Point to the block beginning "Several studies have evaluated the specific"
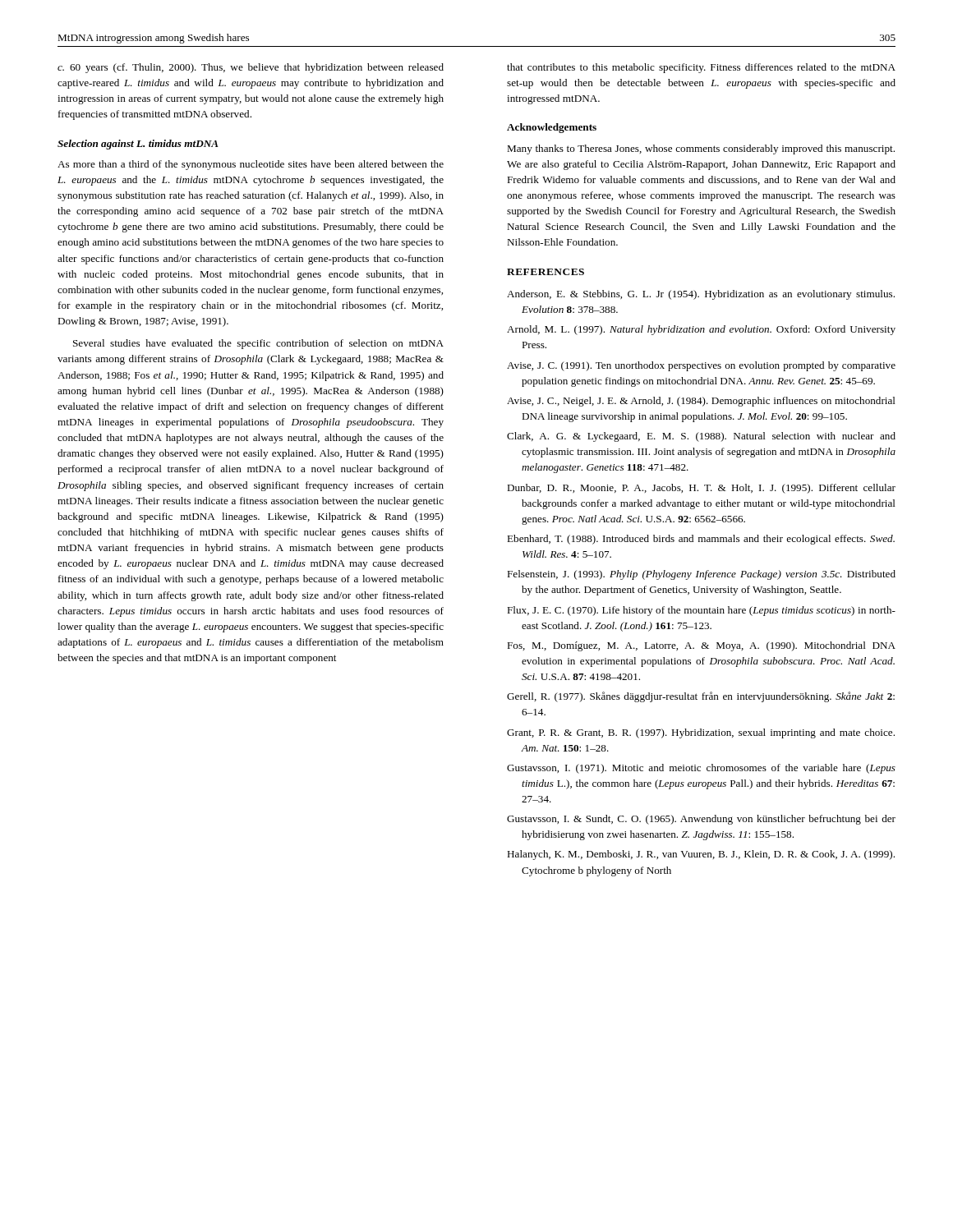Viewport: 953px width, 1232px height. click(x=251, y=500)
